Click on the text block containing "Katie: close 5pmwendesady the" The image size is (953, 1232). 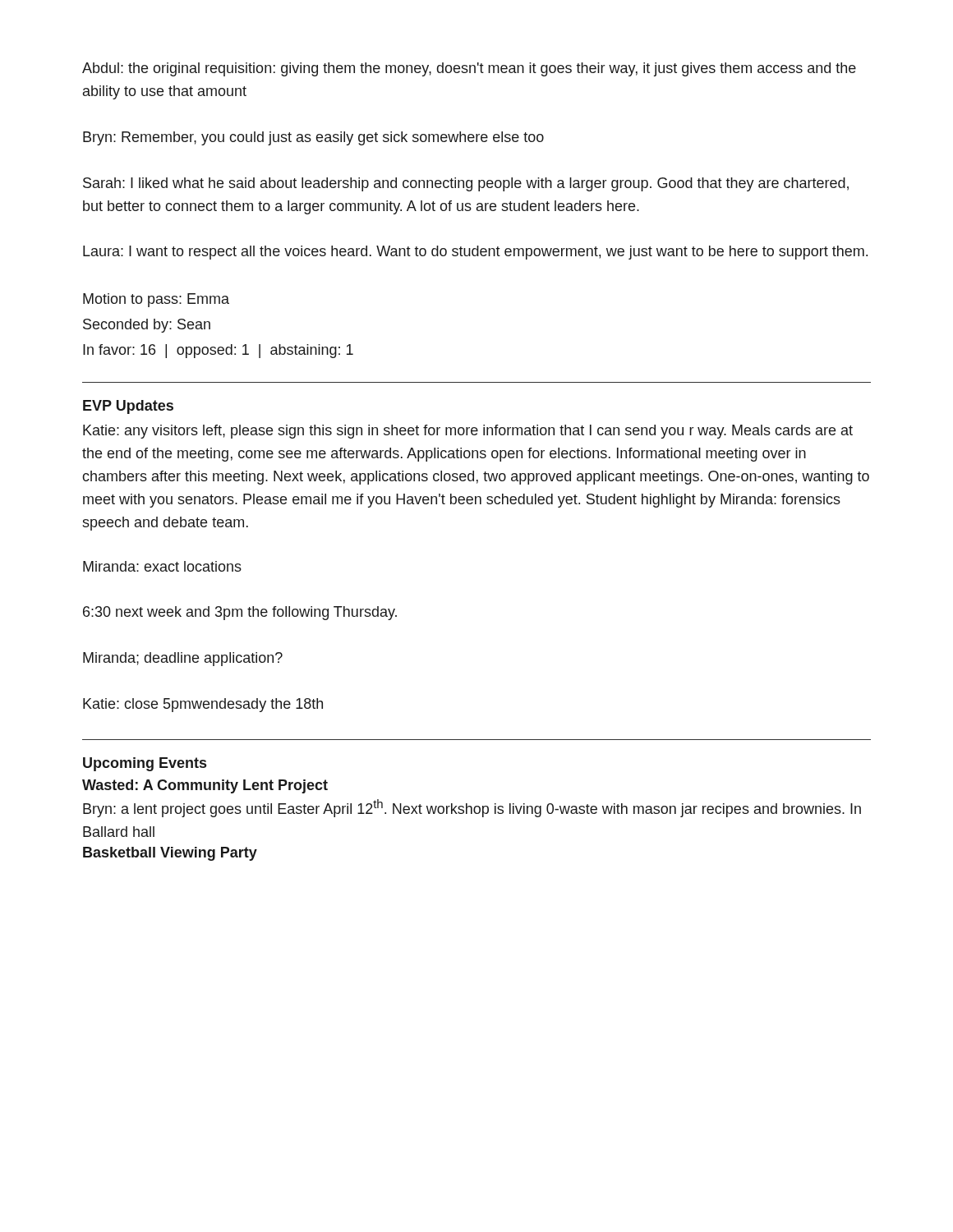(203, 704)
